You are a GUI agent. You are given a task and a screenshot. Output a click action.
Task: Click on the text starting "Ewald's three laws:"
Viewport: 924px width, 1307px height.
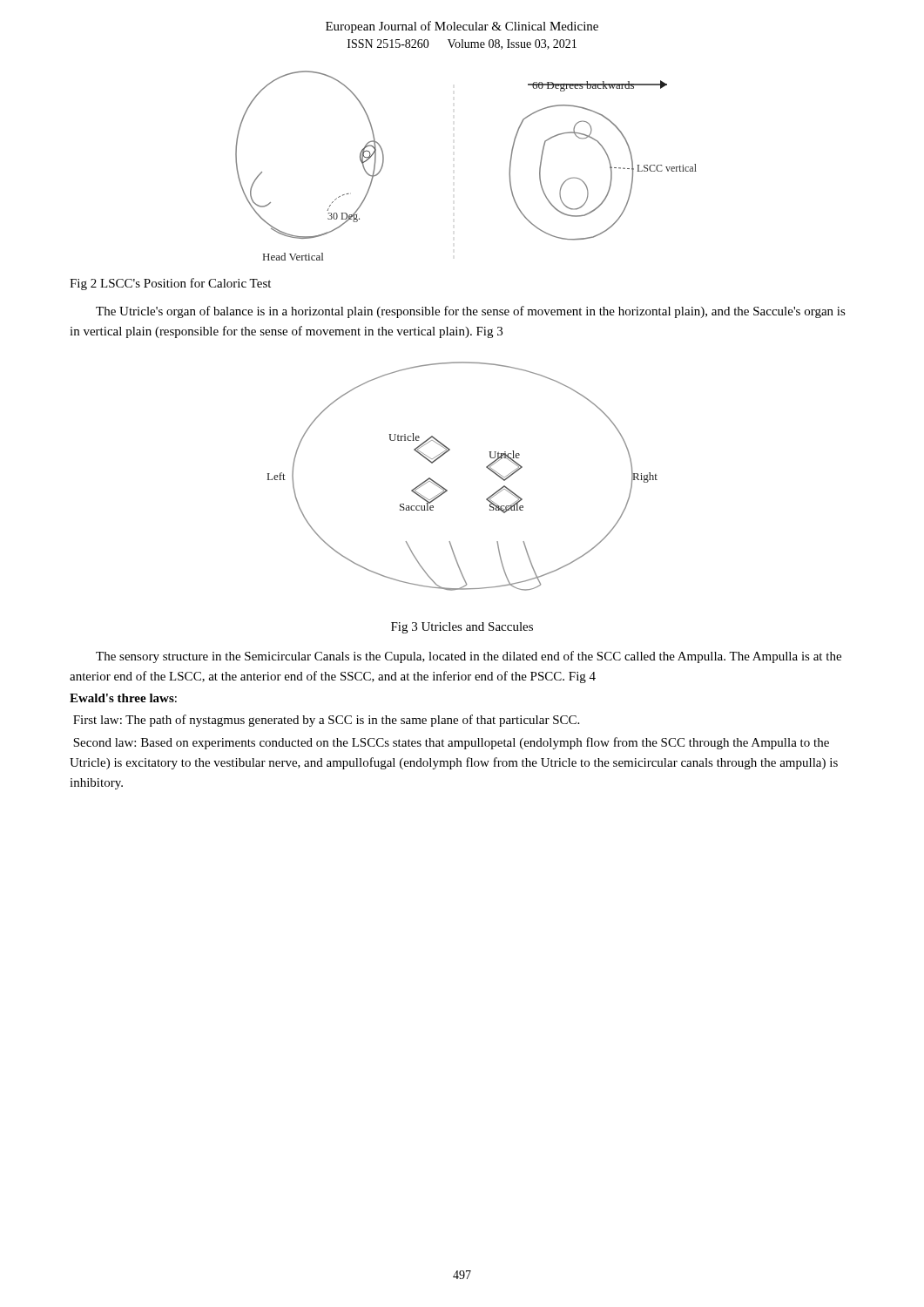pyautogui.click(x=124, y=698)
